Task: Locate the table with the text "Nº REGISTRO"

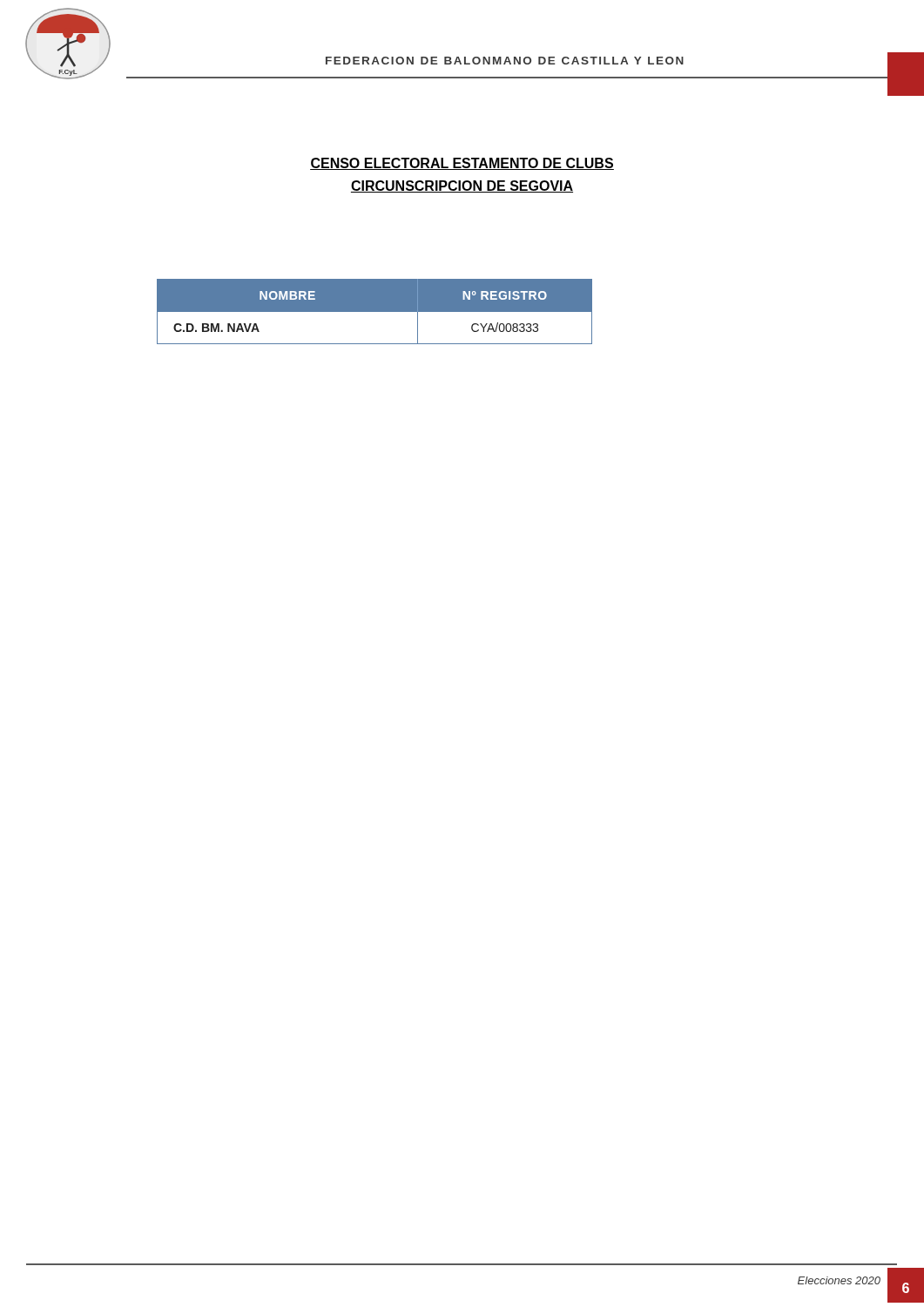Action: pyautogui.click(x=374, y=311)
